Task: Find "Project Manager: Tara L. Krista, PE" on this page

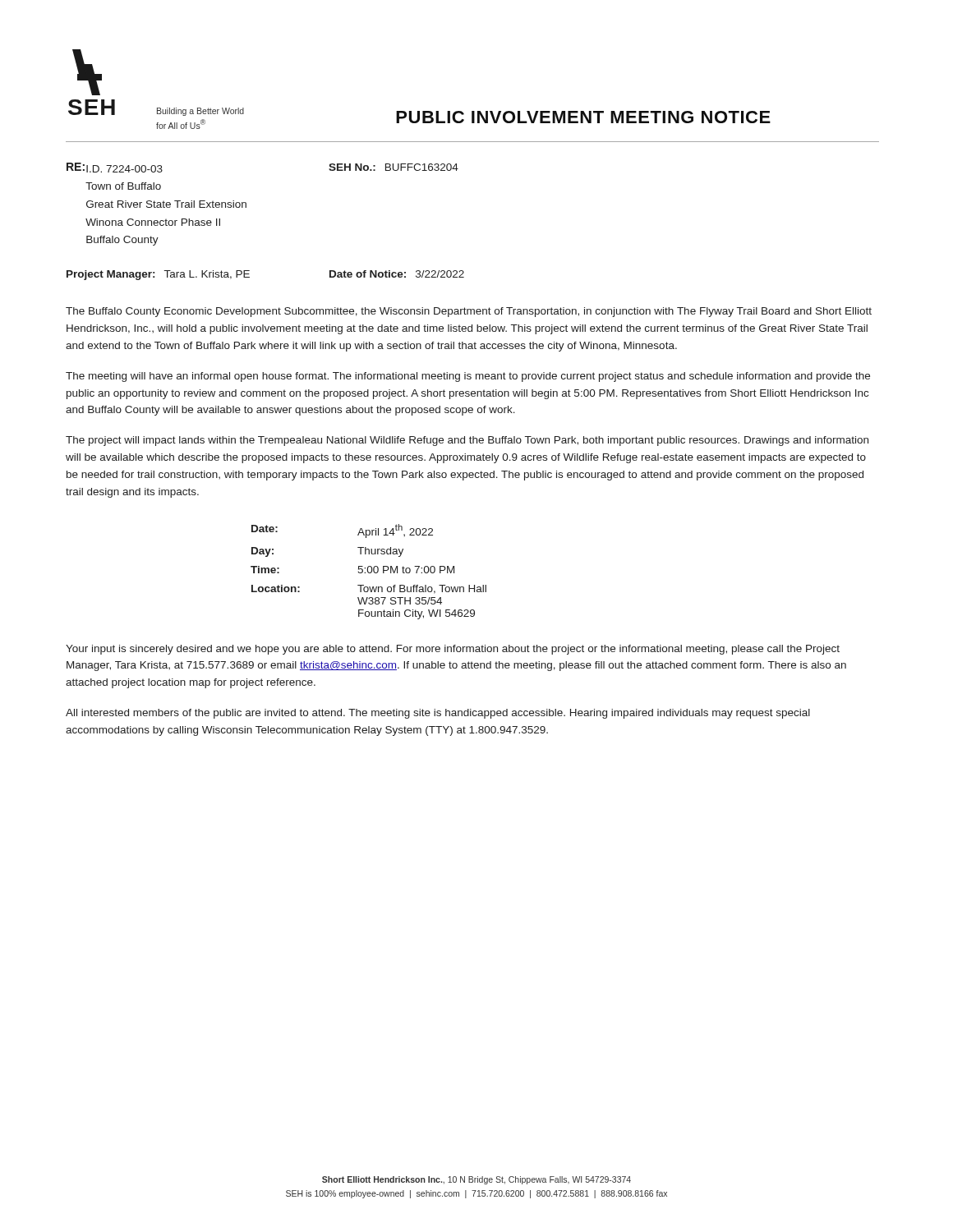Action: 158,273
